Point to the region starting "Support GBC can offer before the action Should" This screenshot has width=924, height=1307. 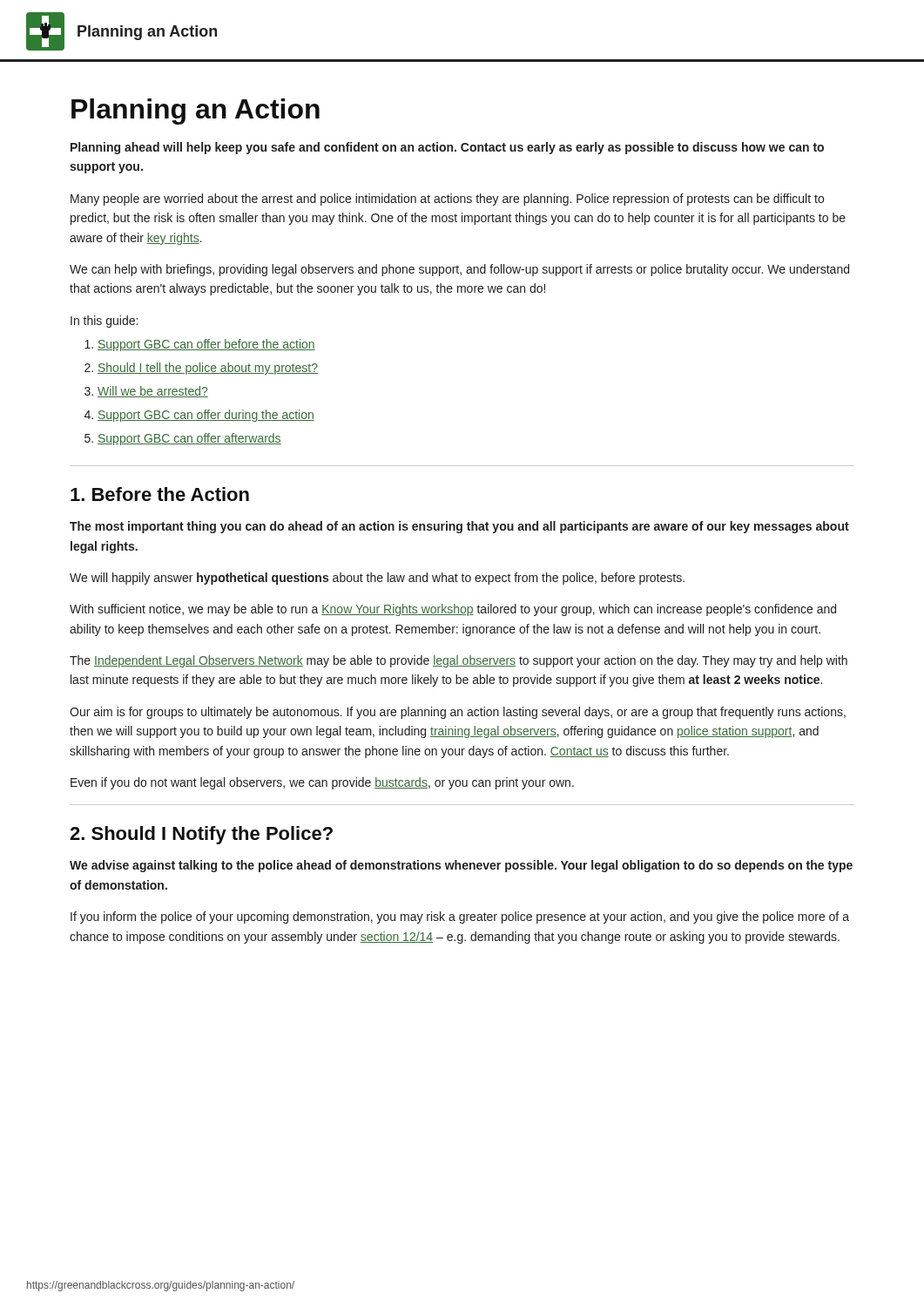click(200, 345)
